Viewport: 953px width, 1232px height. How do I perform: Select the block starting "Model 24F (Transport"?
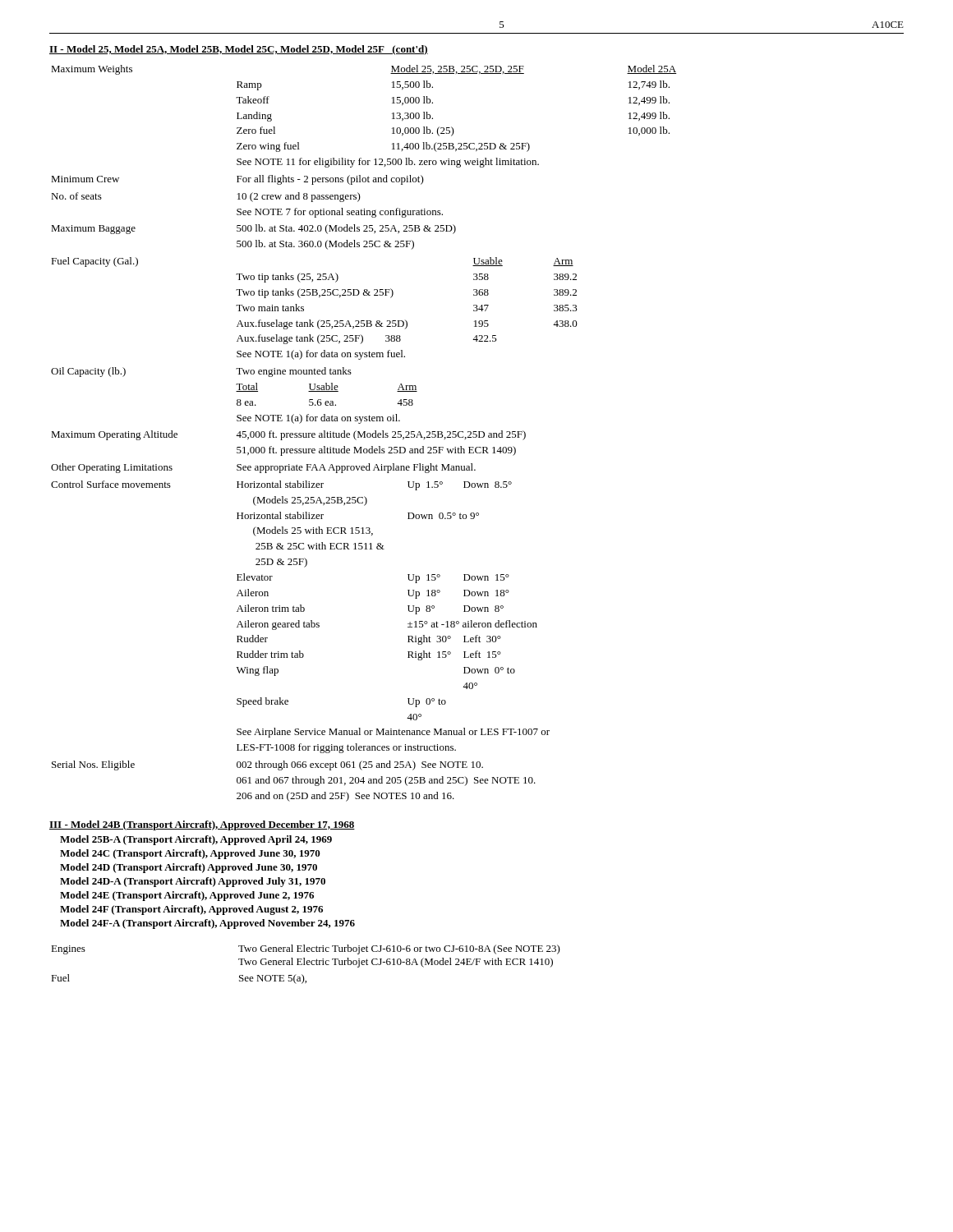point(186,908)
